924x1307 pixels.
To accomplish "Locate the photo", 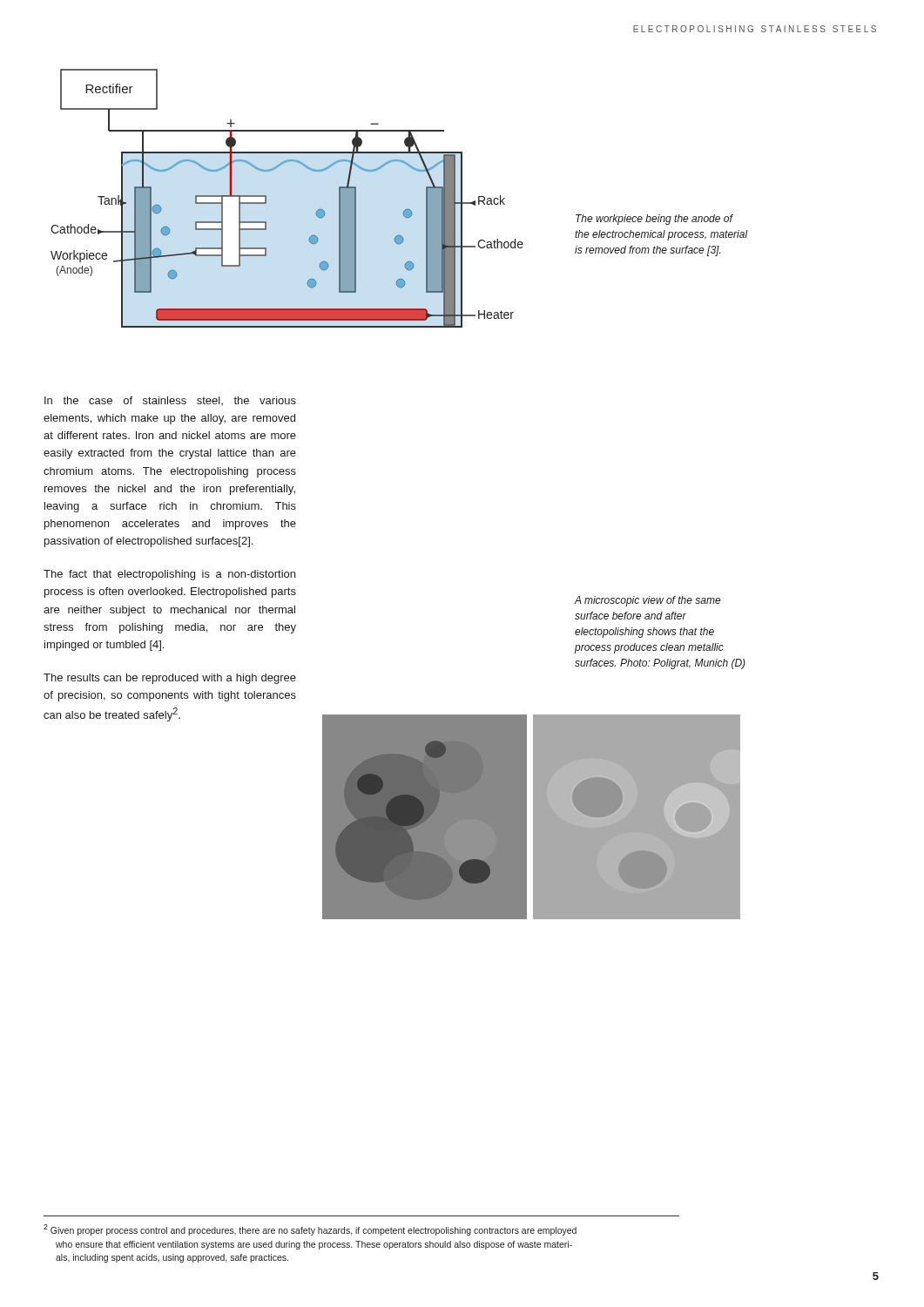I will pyautogui.click(x=531, y=819).
